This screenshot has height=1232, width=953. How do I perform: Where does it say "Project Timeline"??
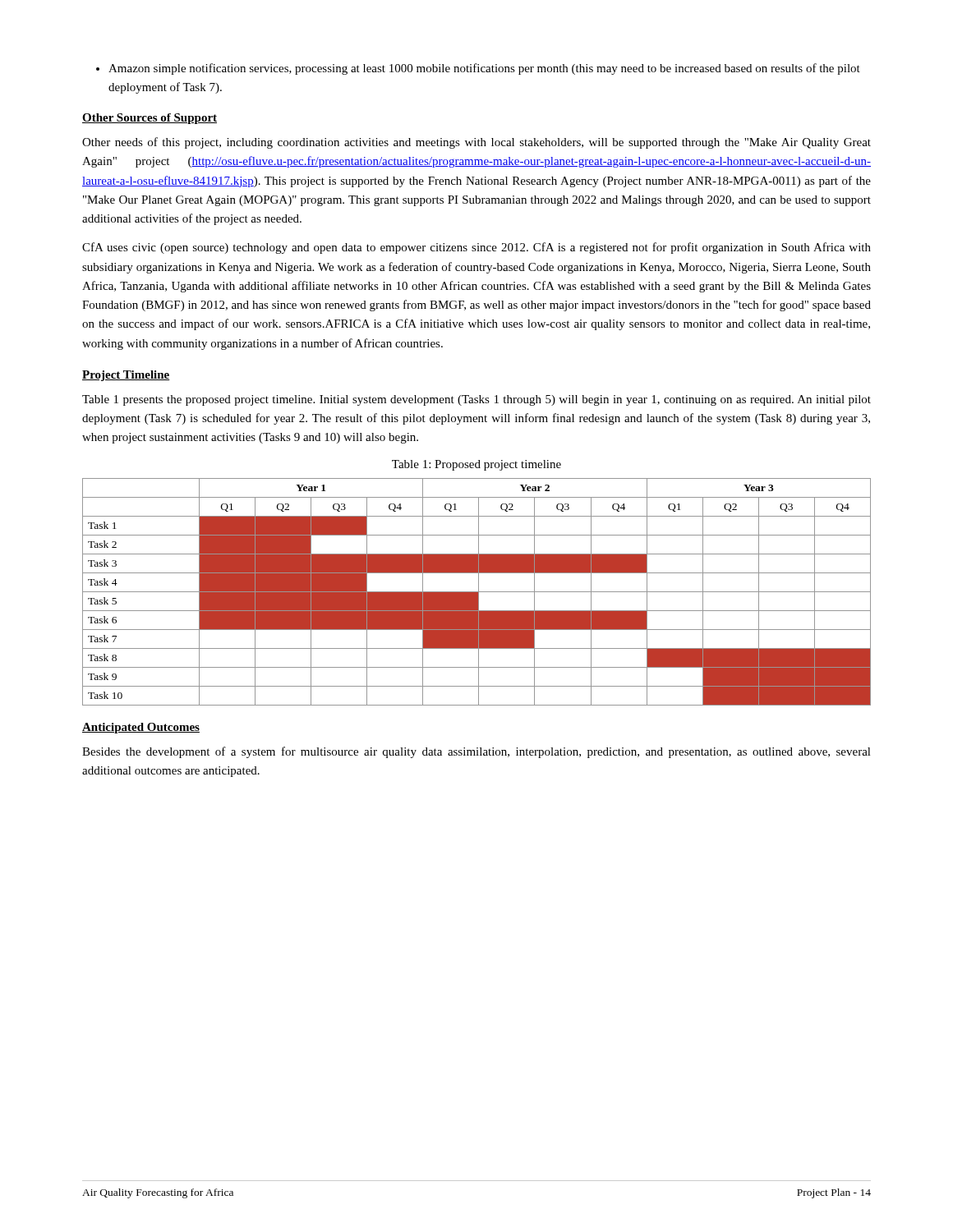point(126,374)
